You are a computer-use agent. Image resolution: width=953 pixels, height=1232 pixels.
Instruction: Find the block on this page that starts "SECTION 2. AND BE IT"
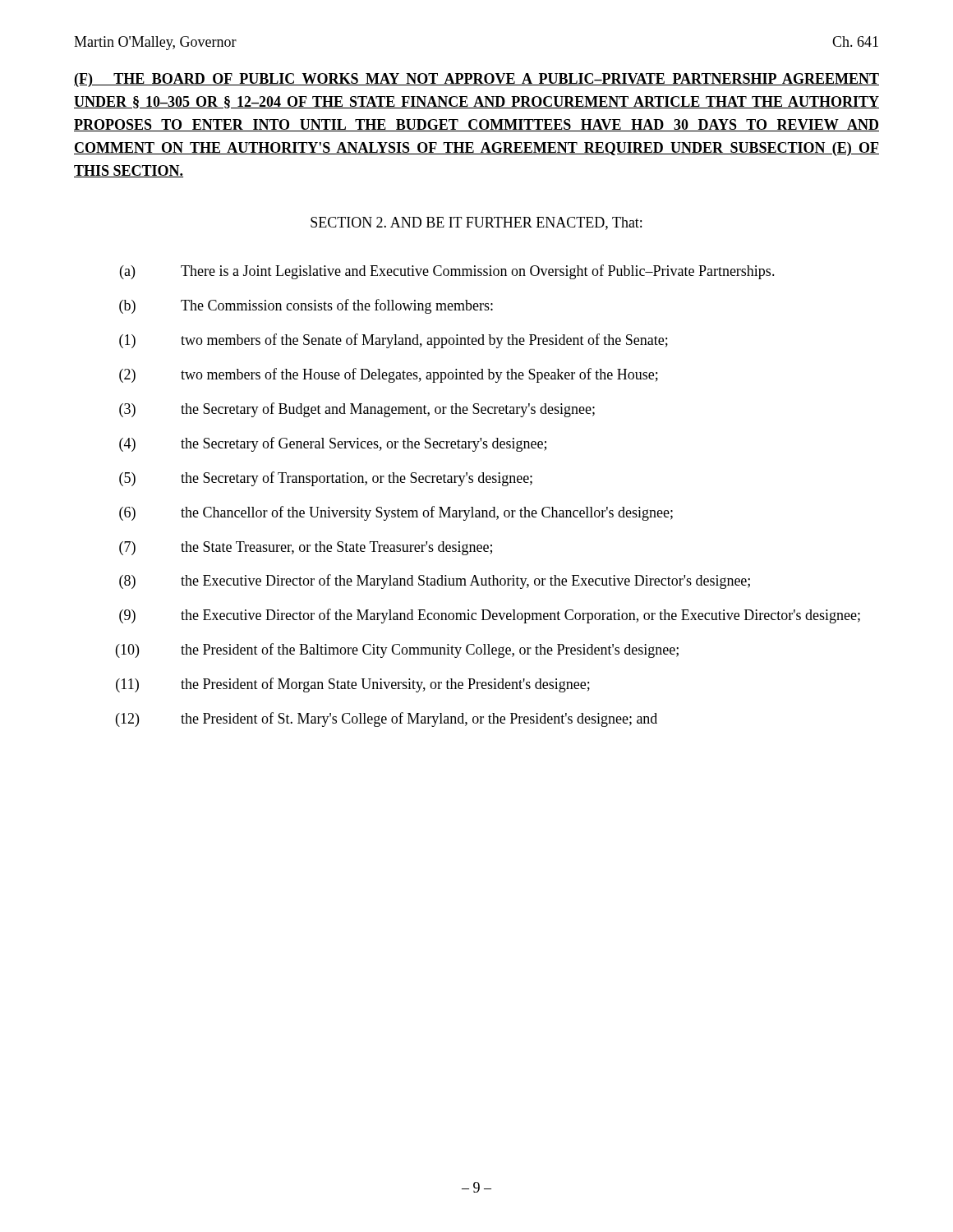[476, 223]
